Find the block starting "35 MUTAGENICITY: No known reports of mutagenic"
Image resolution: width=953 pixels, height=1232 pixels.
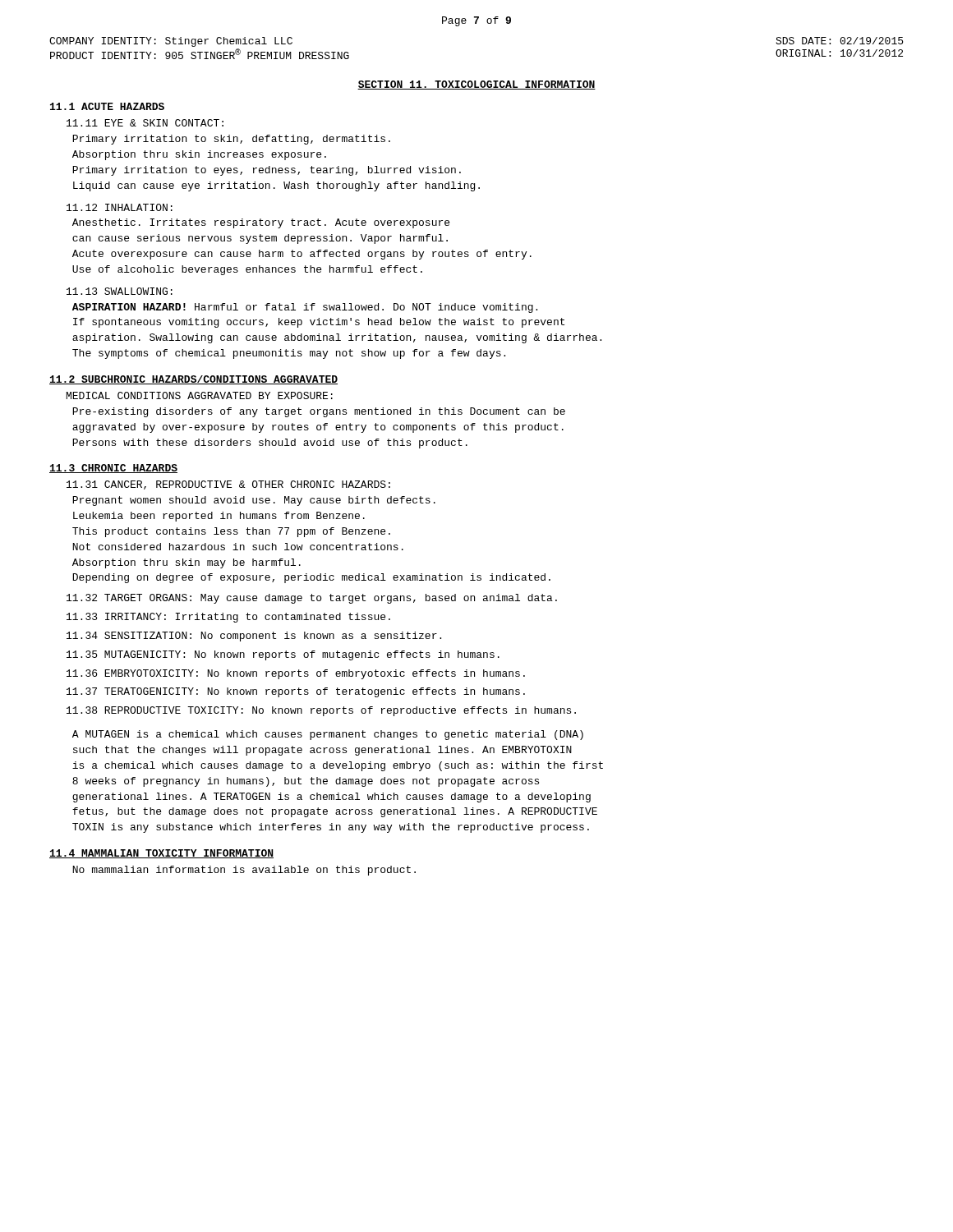pos(284,655)
